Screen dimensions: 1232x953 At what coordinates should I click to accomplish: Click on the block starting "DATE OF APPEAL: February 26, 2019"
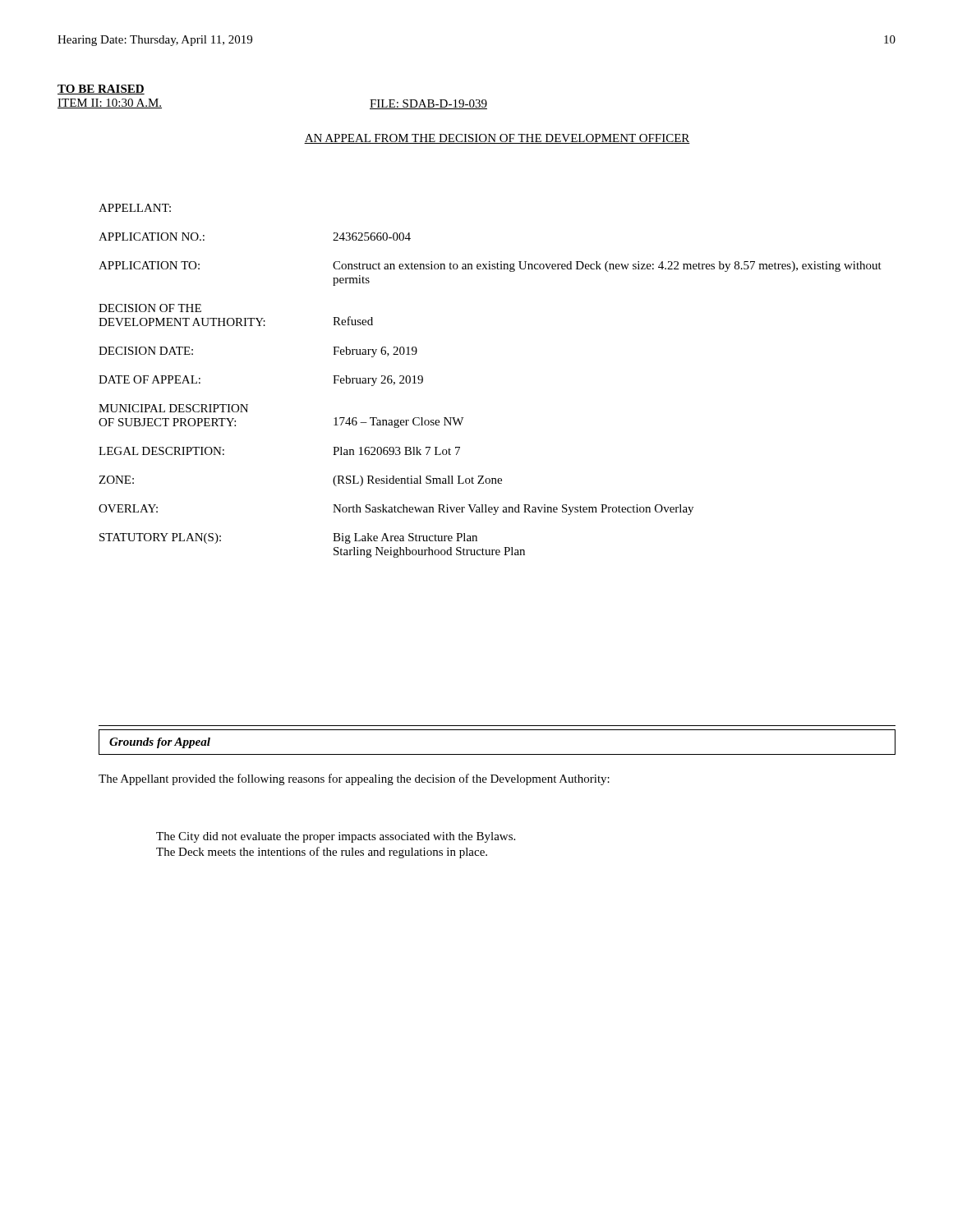point(145,380)
